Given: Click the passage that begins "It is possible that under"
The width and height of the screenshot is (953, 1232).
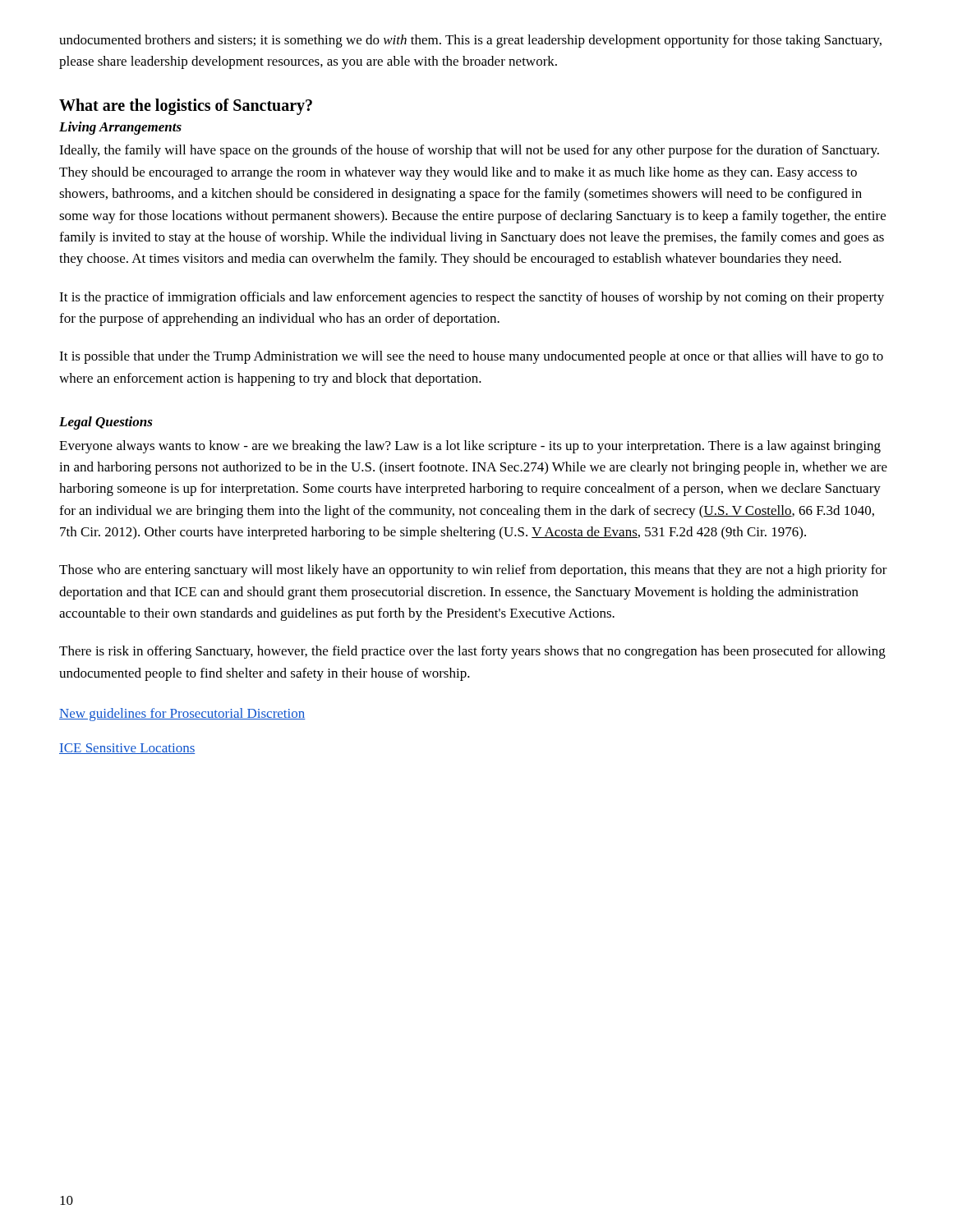Looking at the screenshot, I should click(471, 367).
